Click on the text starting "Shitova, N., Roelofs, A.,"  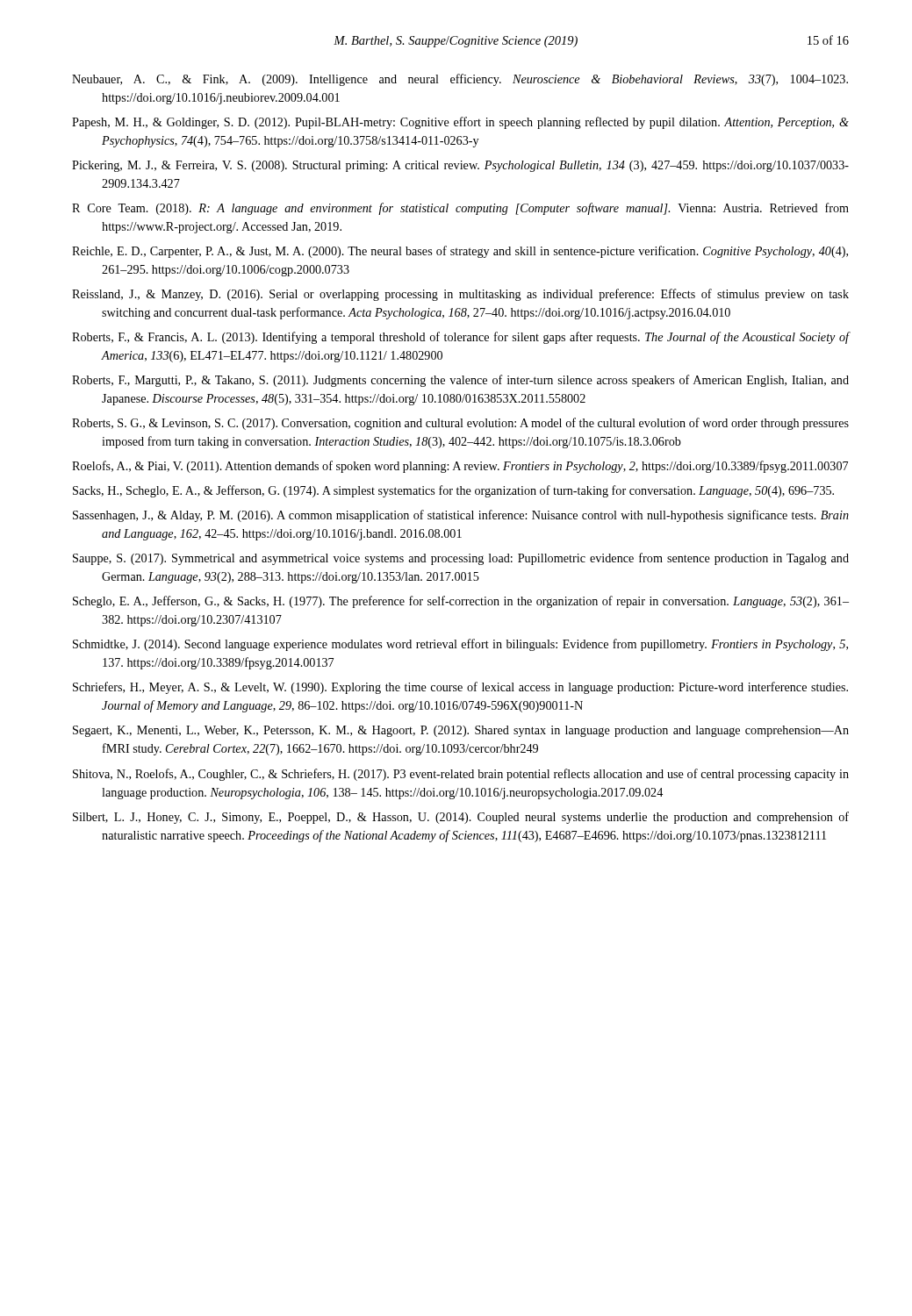(x=460, y=783)
